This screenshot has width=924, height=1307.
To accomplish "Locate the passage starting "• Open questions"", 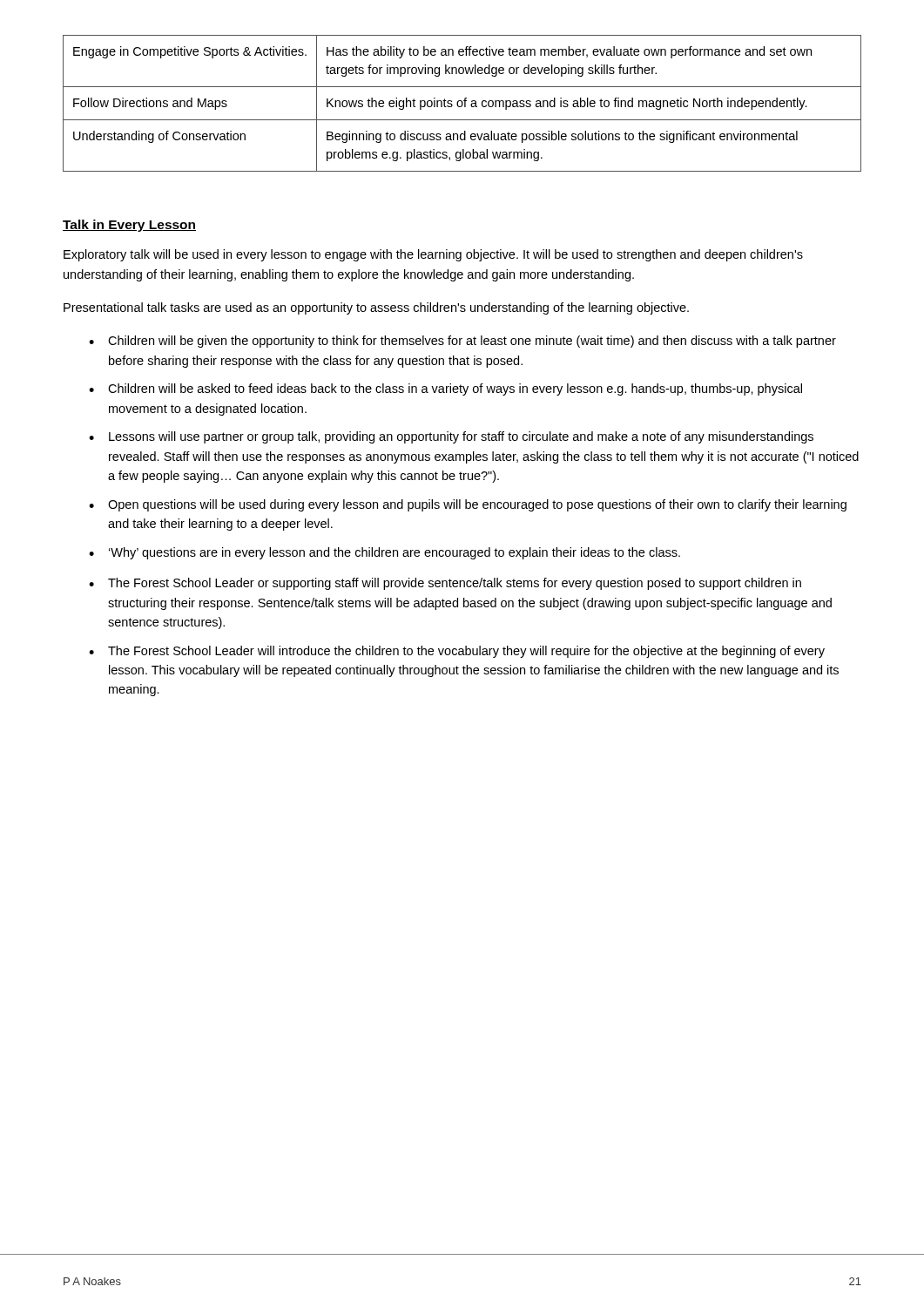I will coord(475,514).
